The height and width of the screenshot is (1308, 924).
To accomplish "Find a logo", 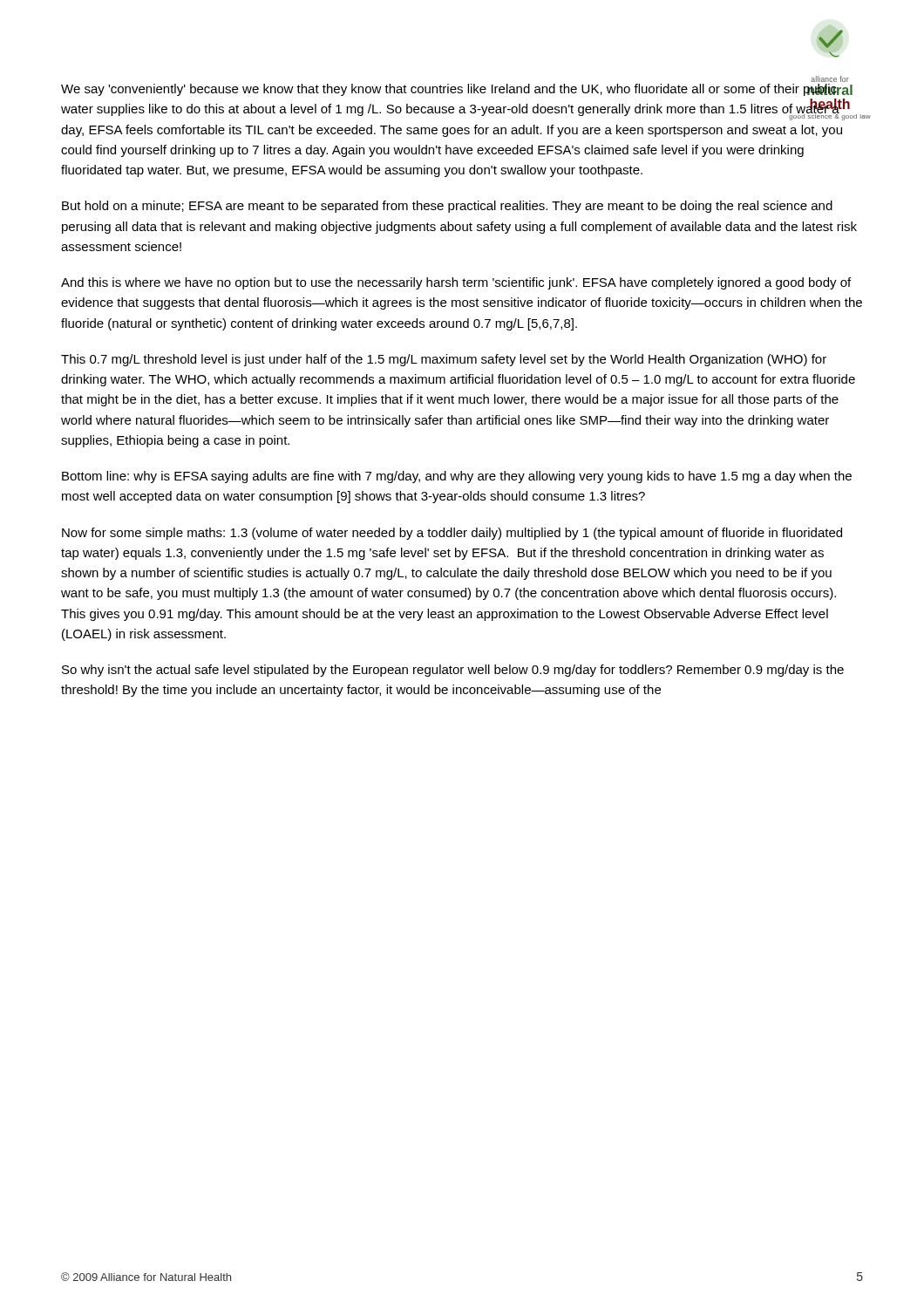I will [x=830, y=70].
